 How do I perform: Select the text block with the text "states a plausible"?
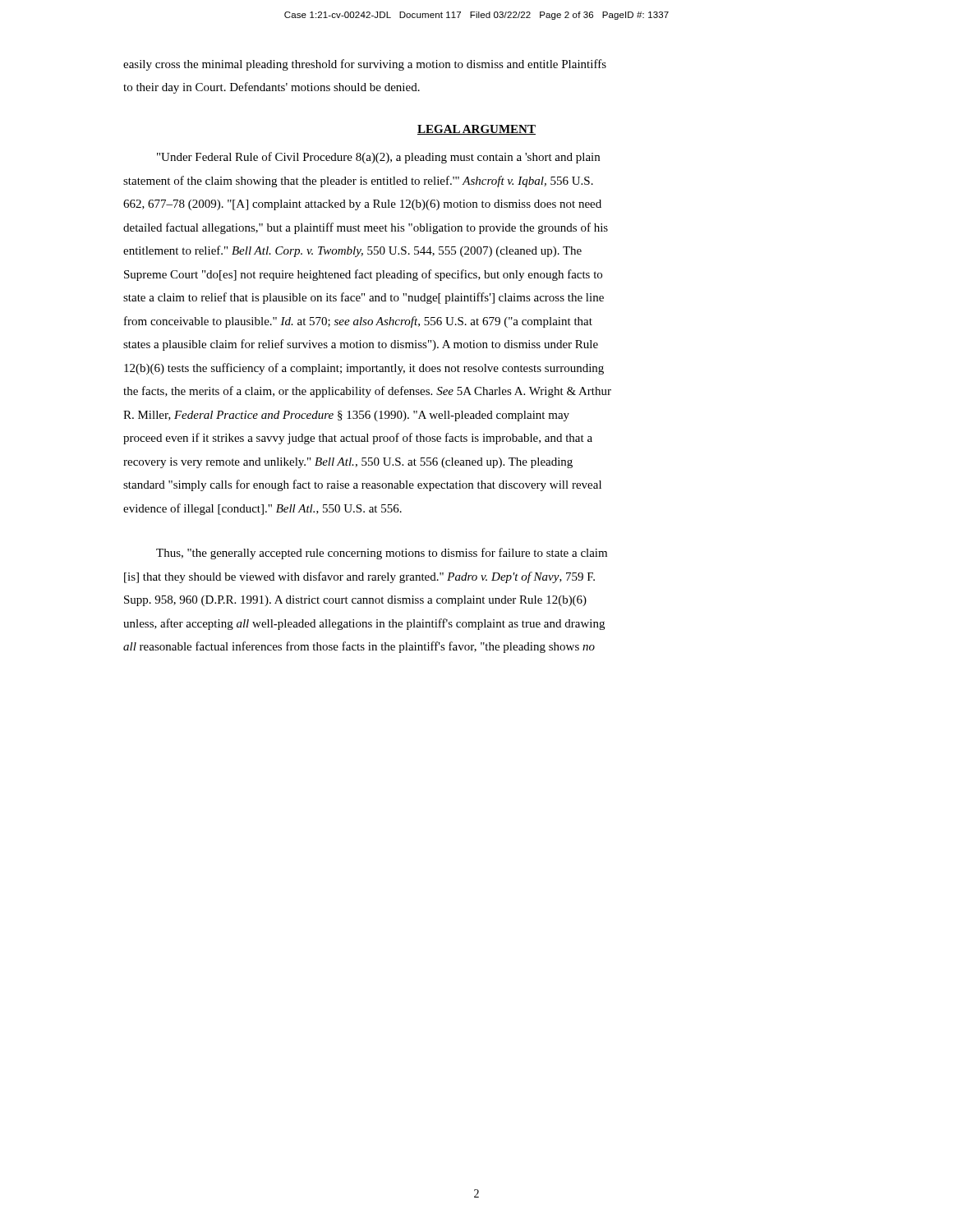click(x=361, y=344)
